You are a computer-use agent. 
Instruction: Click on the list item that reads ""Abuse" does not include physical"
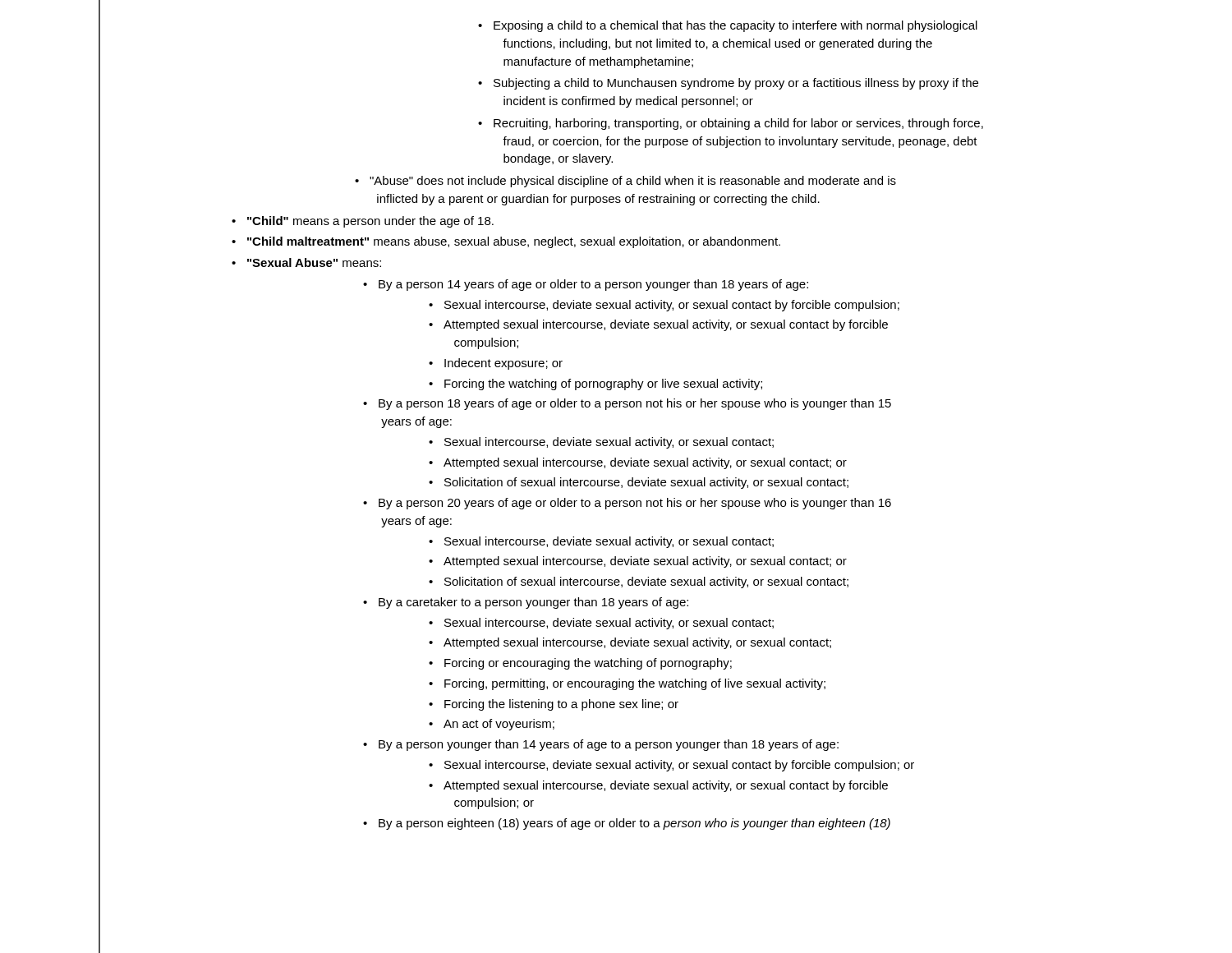(x=633, y=189)
